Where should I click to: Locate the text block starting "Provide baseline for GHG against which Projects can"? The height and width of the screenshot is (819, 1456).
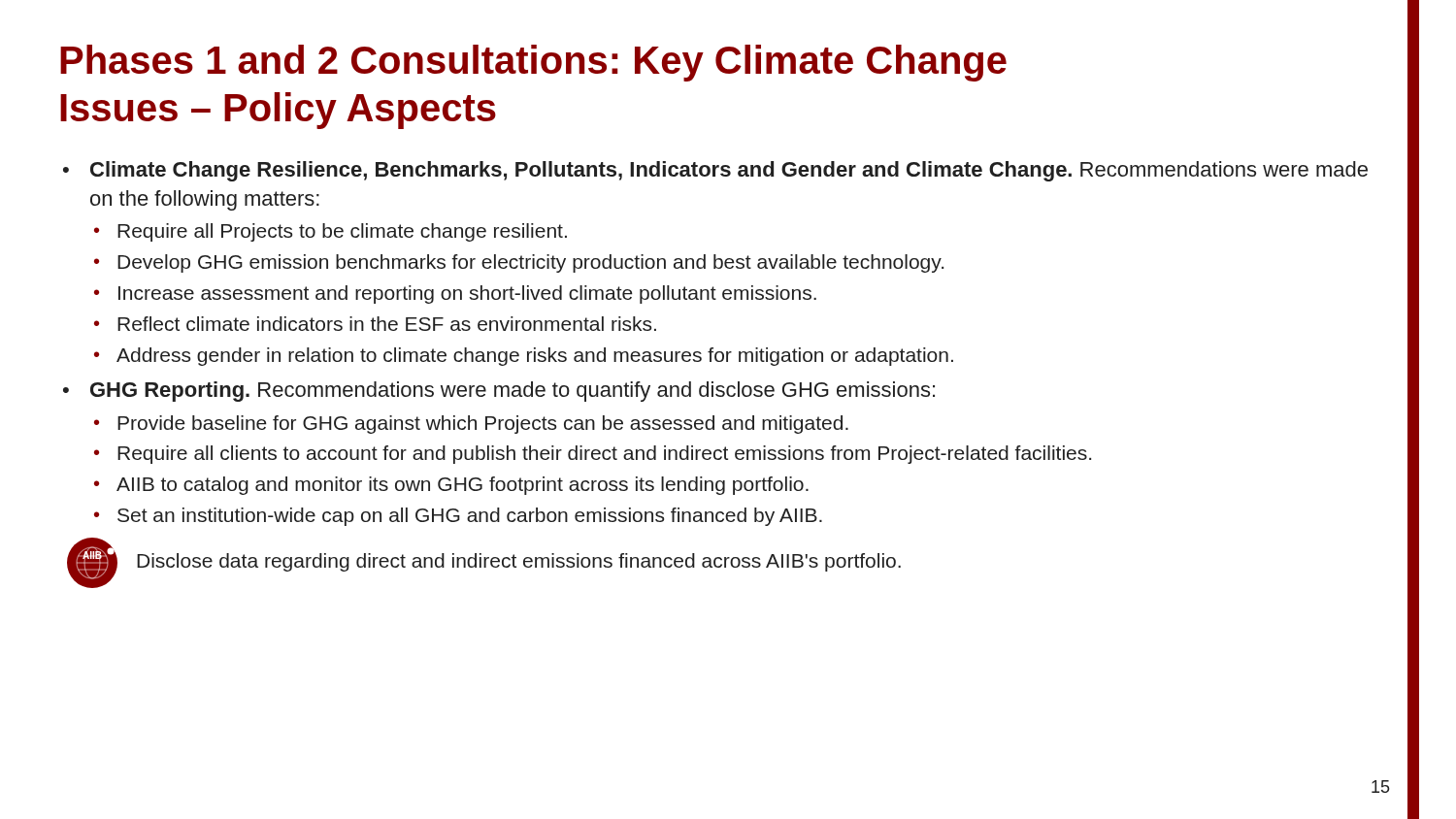tap(483, 422)
